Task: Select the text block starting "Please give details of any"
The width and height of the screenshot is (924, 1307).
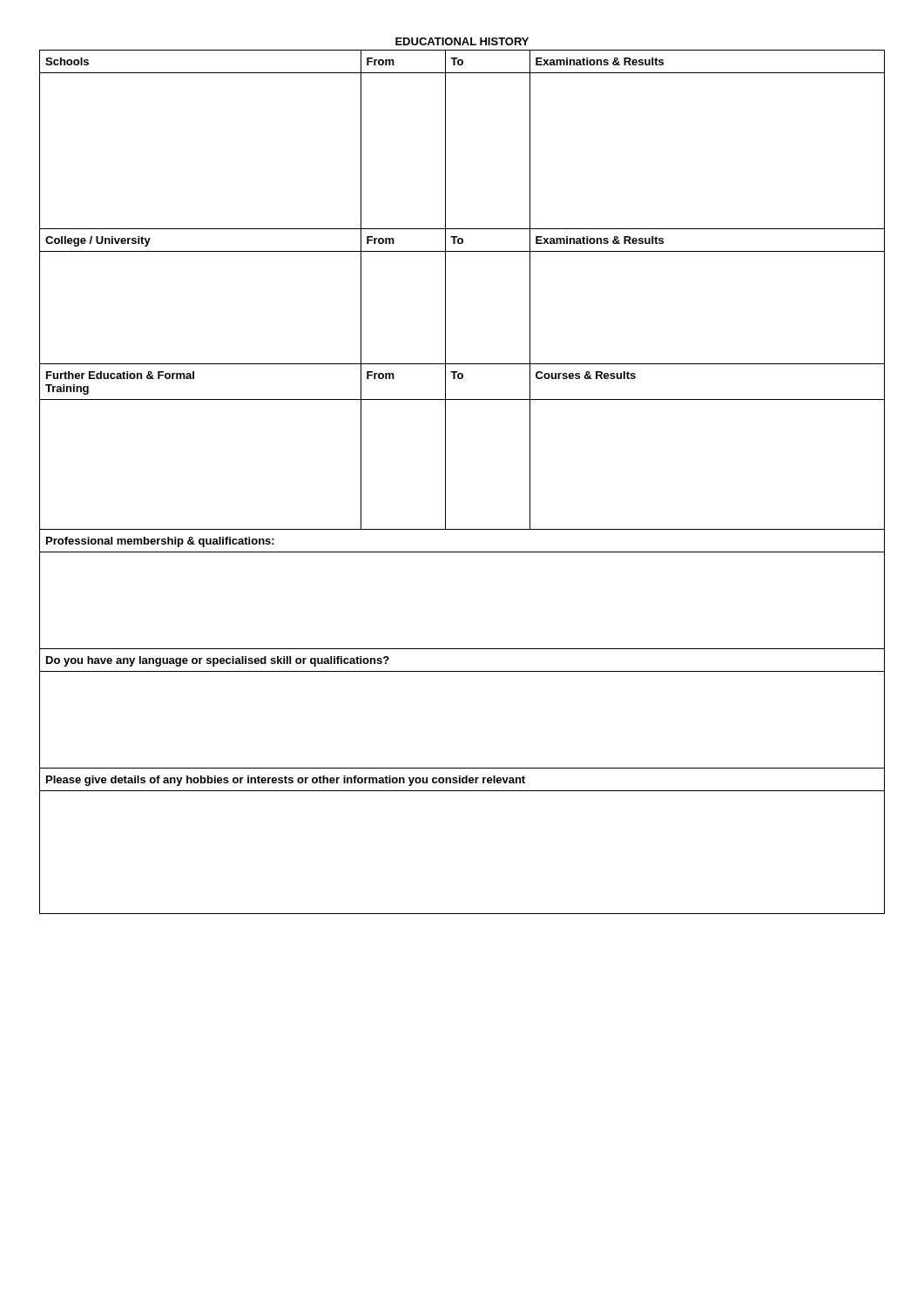Action: 462,841
